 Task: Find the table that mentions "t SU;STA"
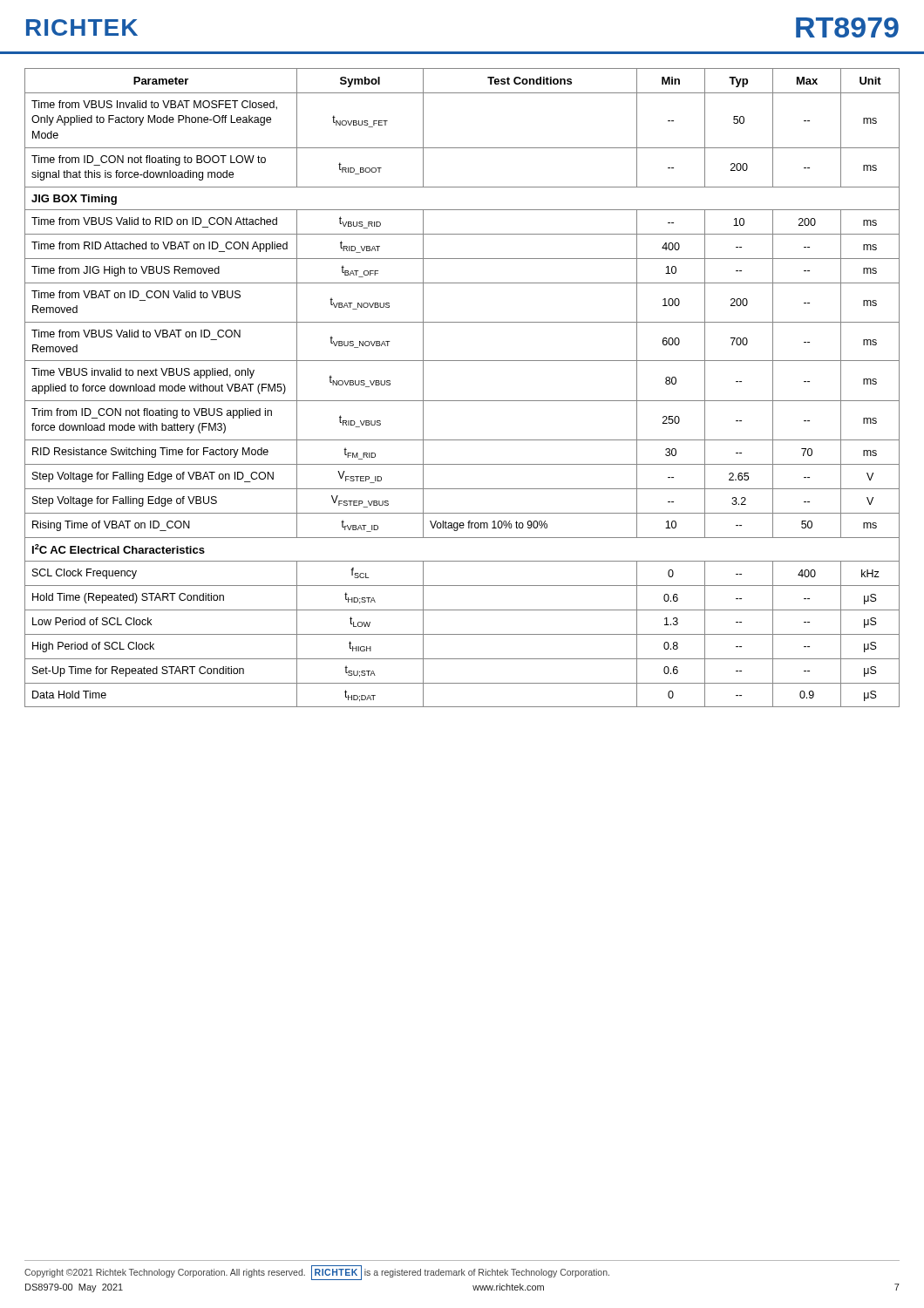pos(462,385)
